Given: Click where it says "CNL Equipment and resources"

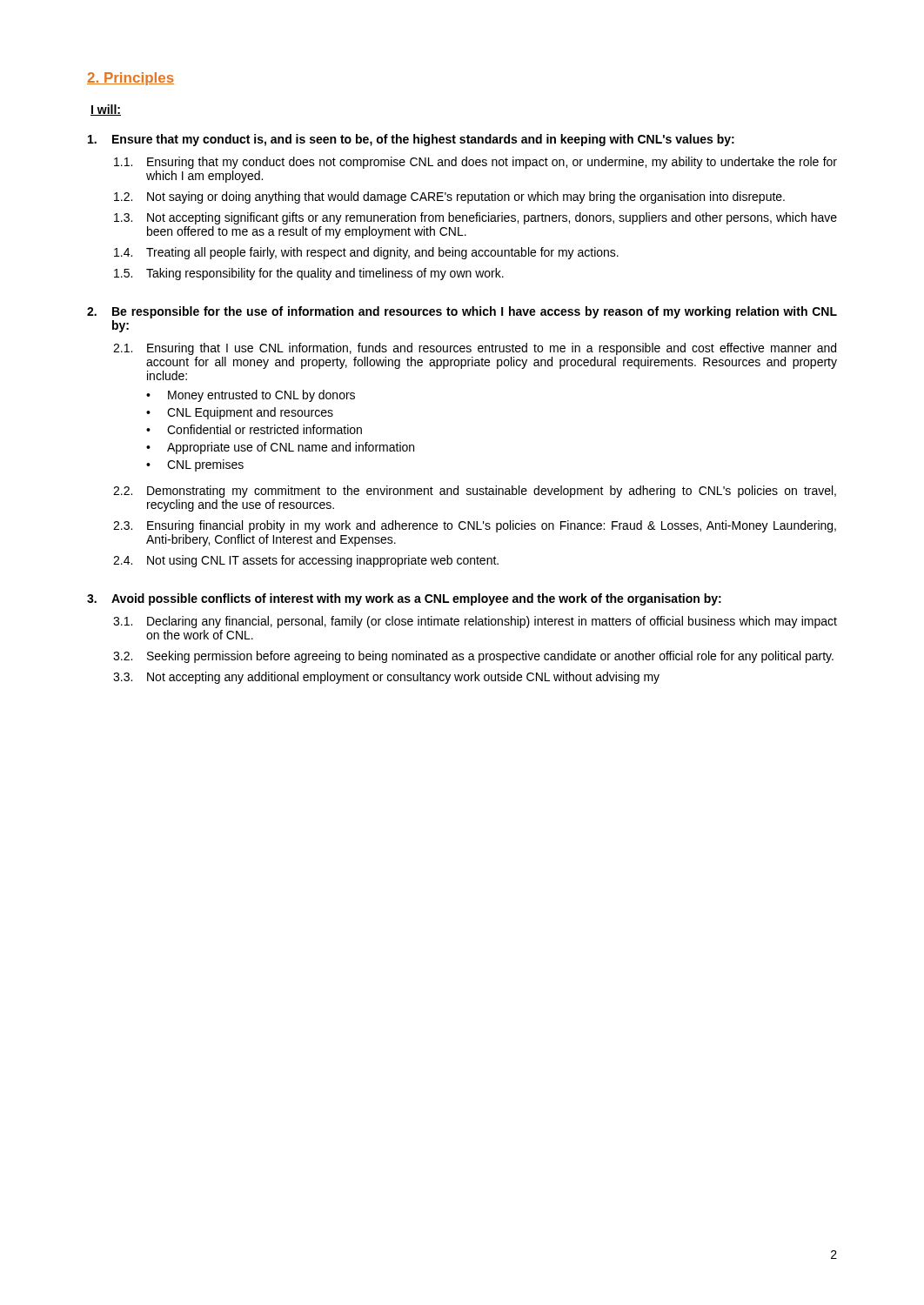Looking at the screenshot, I should click(250, 412).
